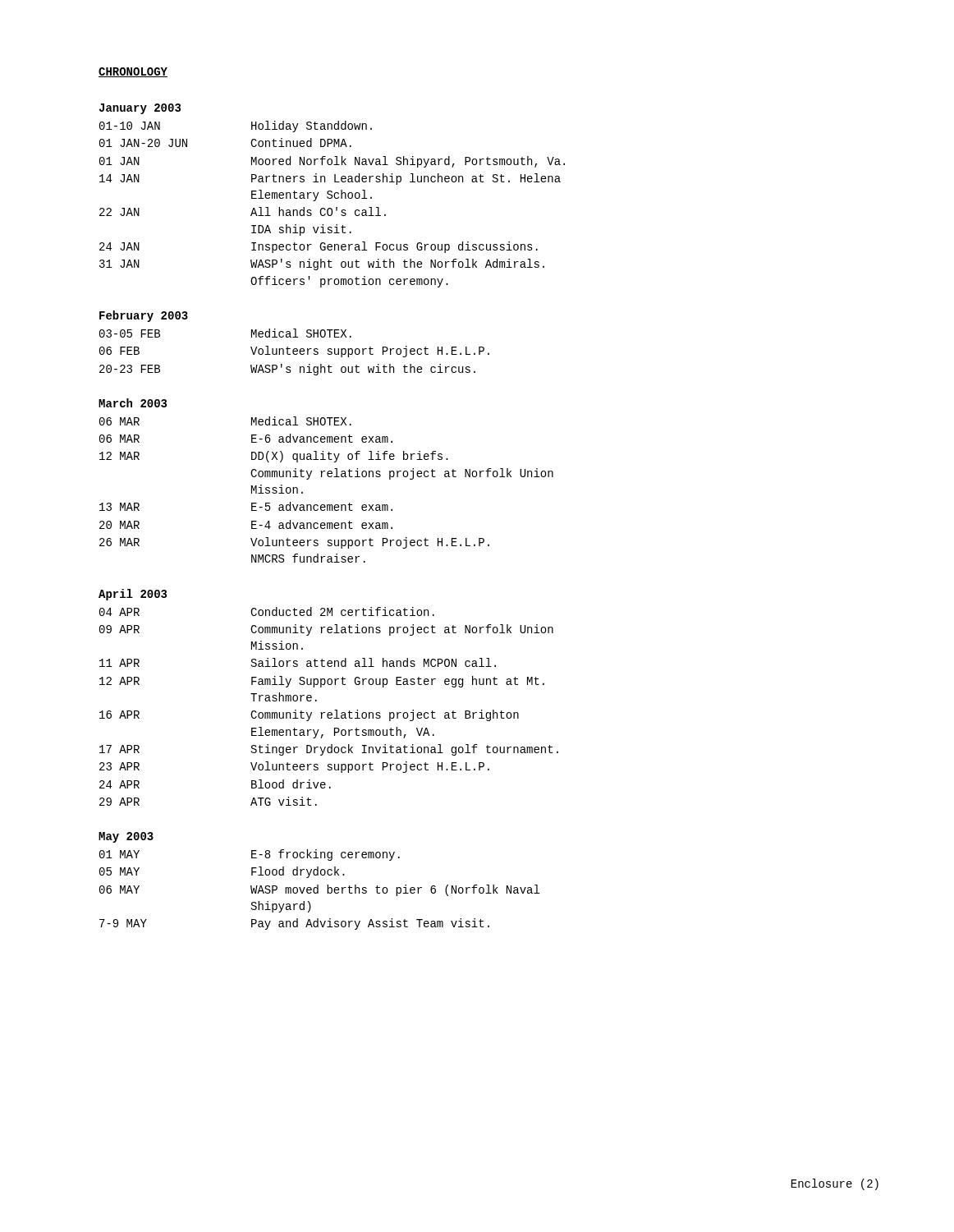Select the text block starting "03-05 FEB Medical SHOTEX."
Screen dimensions: 1232x954
click(x=129, y=333)
